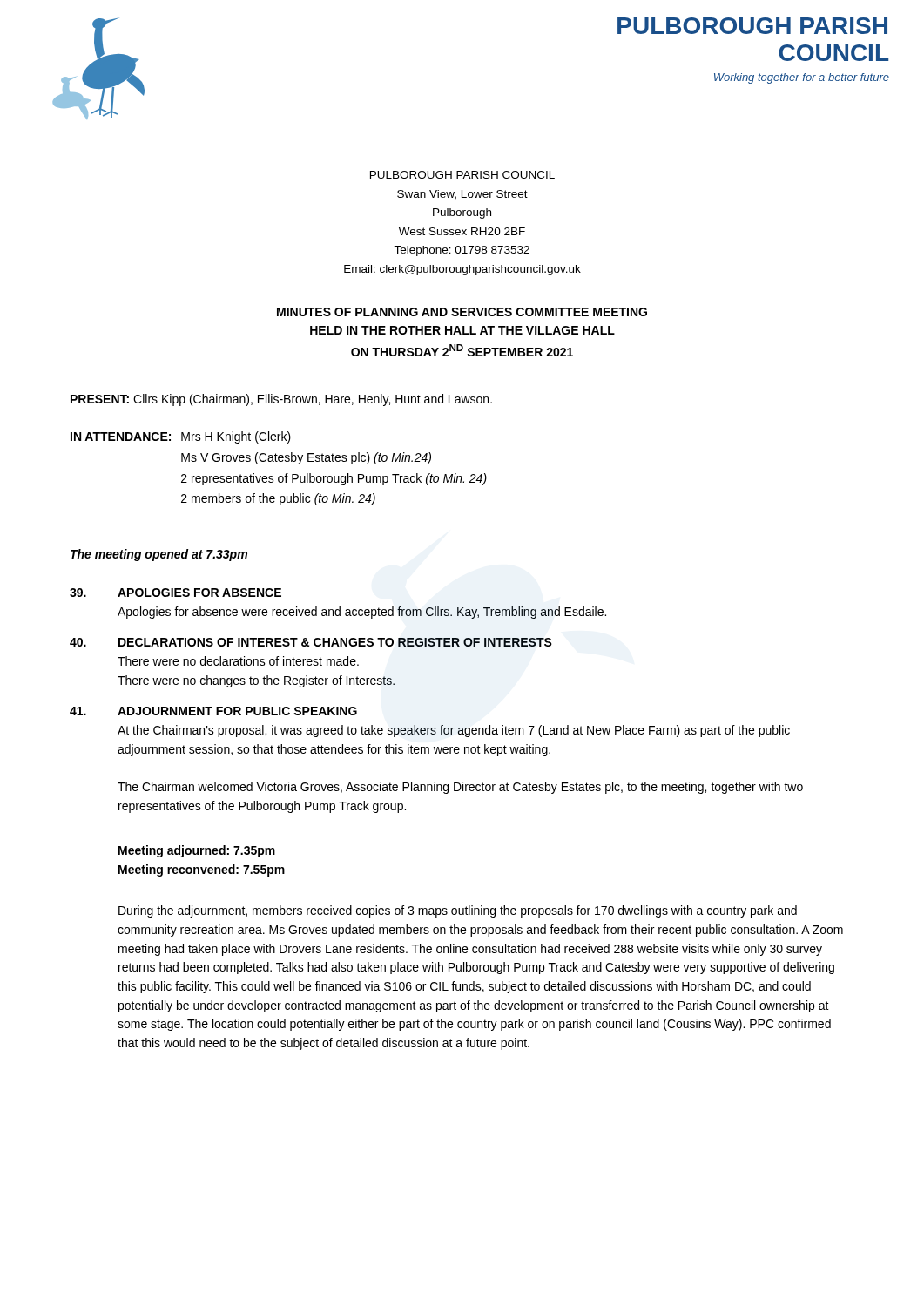Click on the list item containing "40. DECLARATIONS OF INTEREST & CHANGES TO"
This screenshot has height=1307, width=924.
311,642
